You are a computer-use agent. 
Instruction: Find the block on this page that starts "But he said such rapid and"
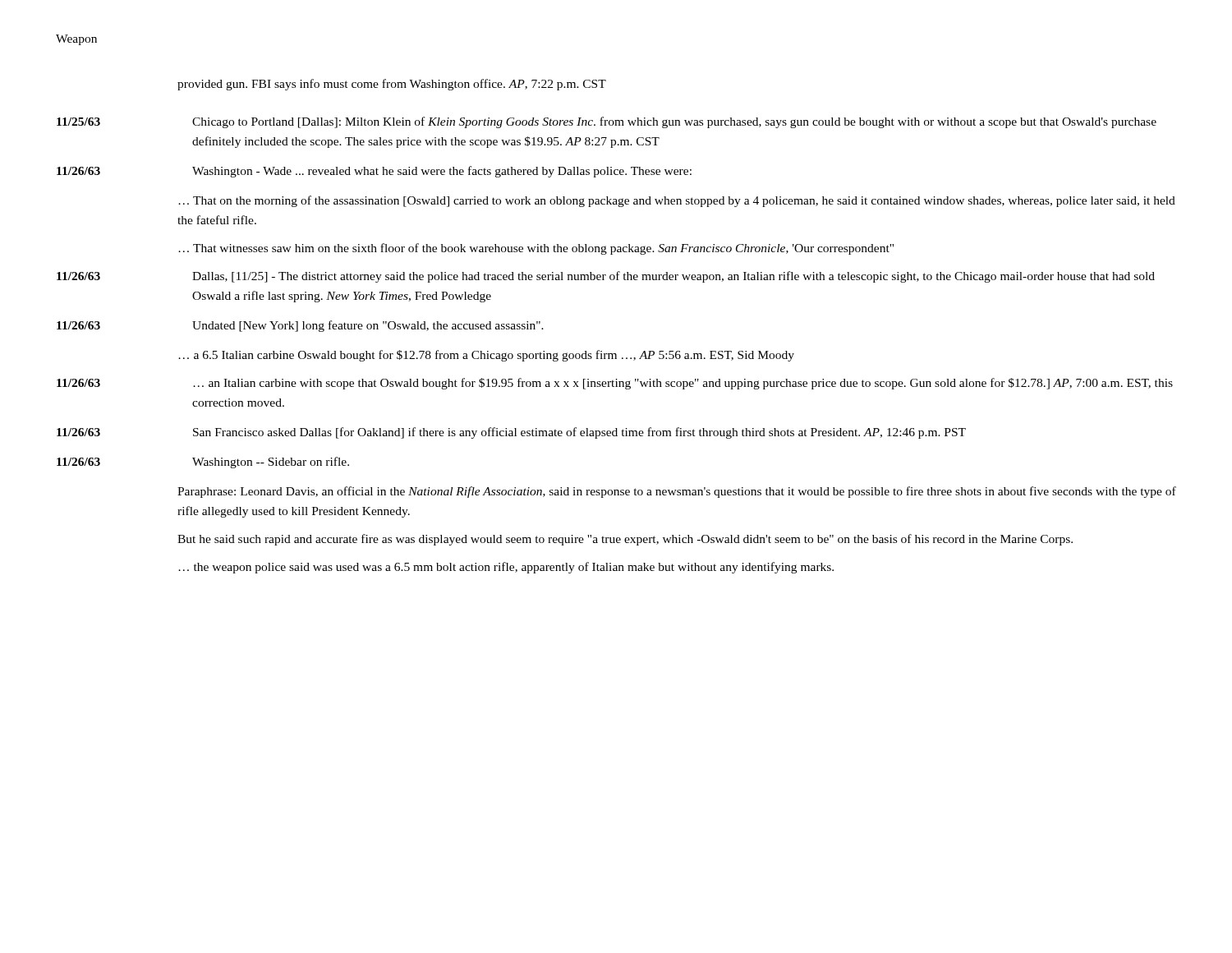click(625, 539)
